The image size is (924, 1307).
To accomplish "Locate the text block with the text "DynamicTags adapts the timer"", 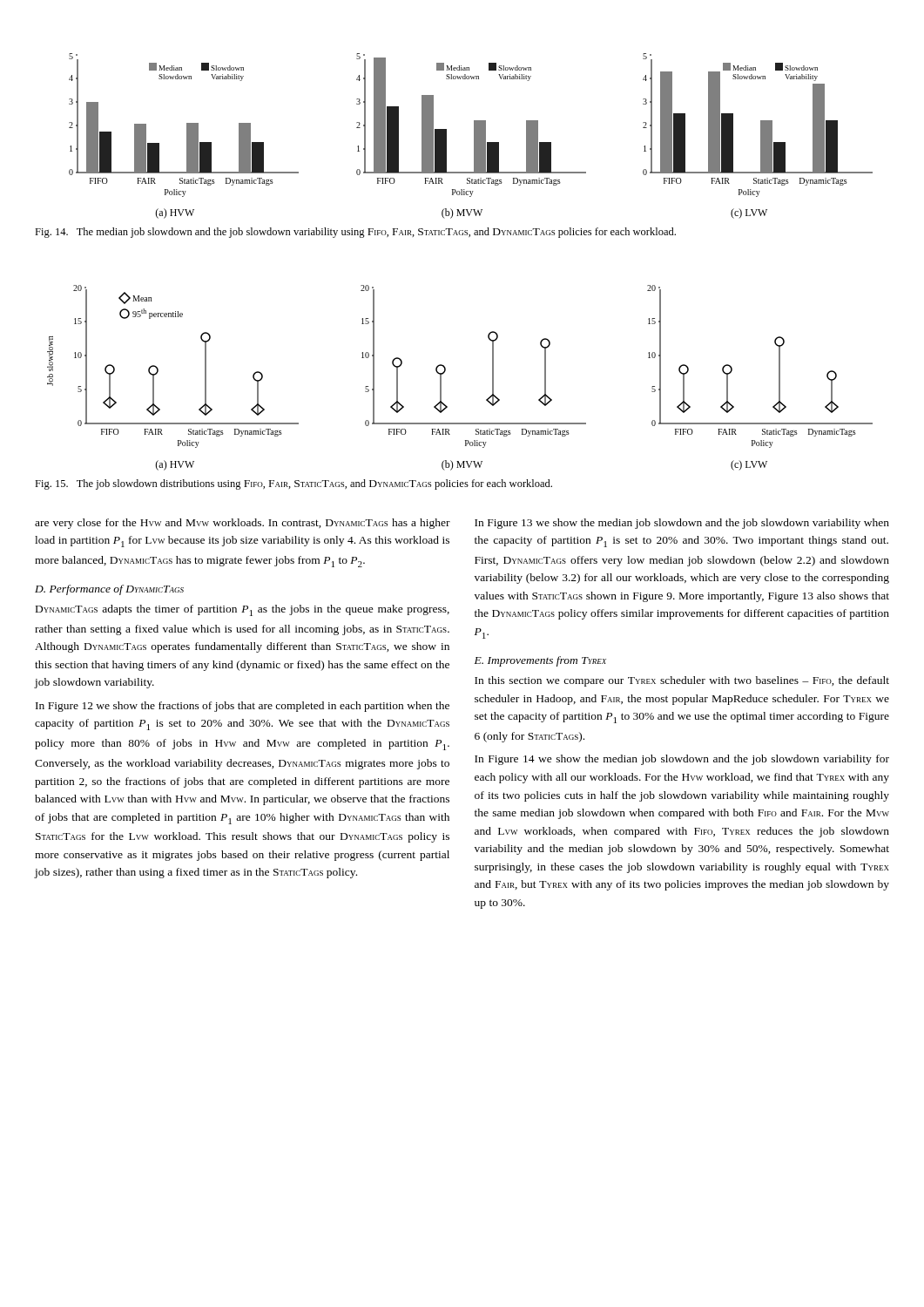I will click(x=242, y=645).
